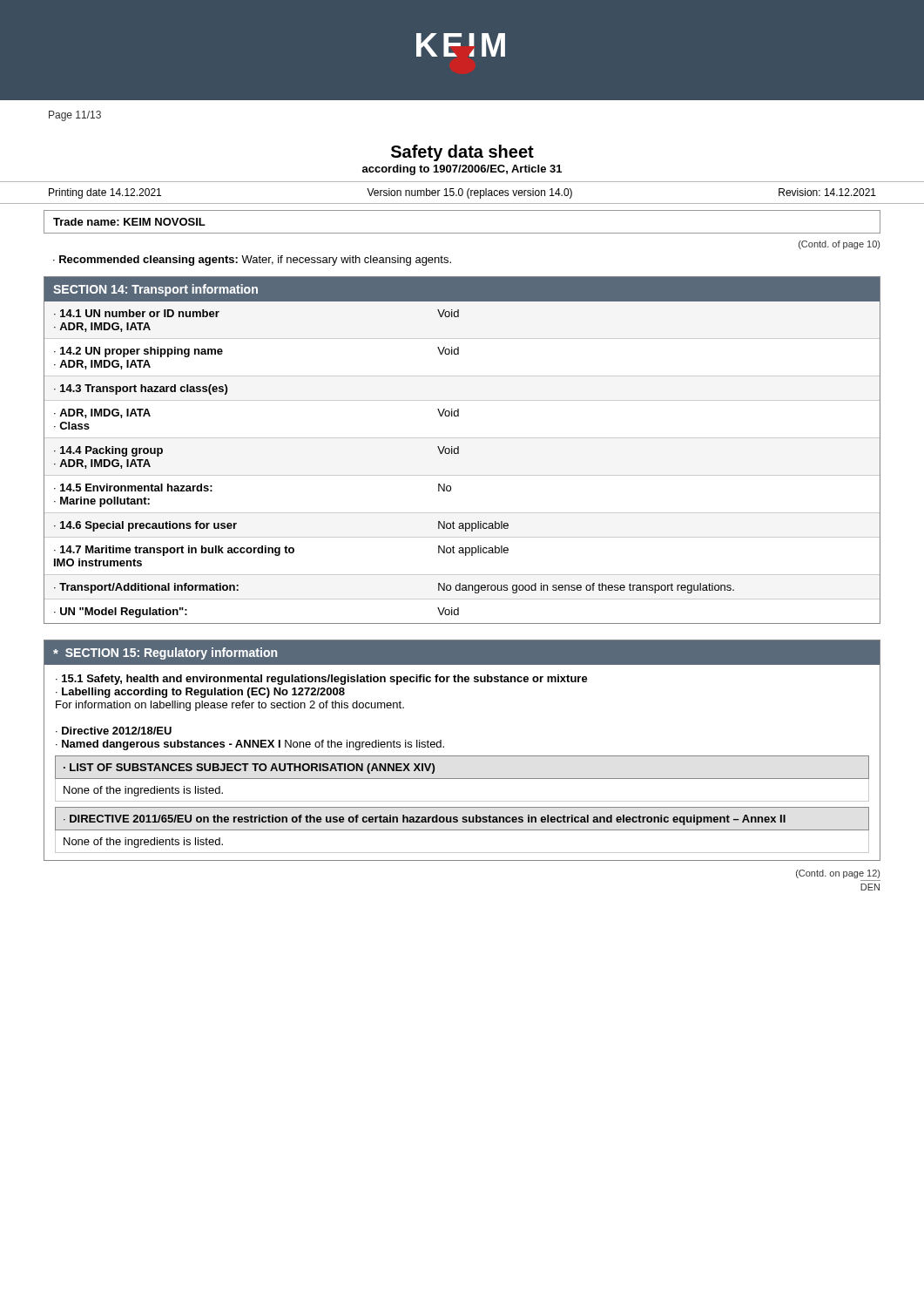Screen dimensions: 1307x924
Task: Find the title with the text "Safety data sheet according to 1907/2006/EC, Article 31"
Action: [x=462, y=159]
